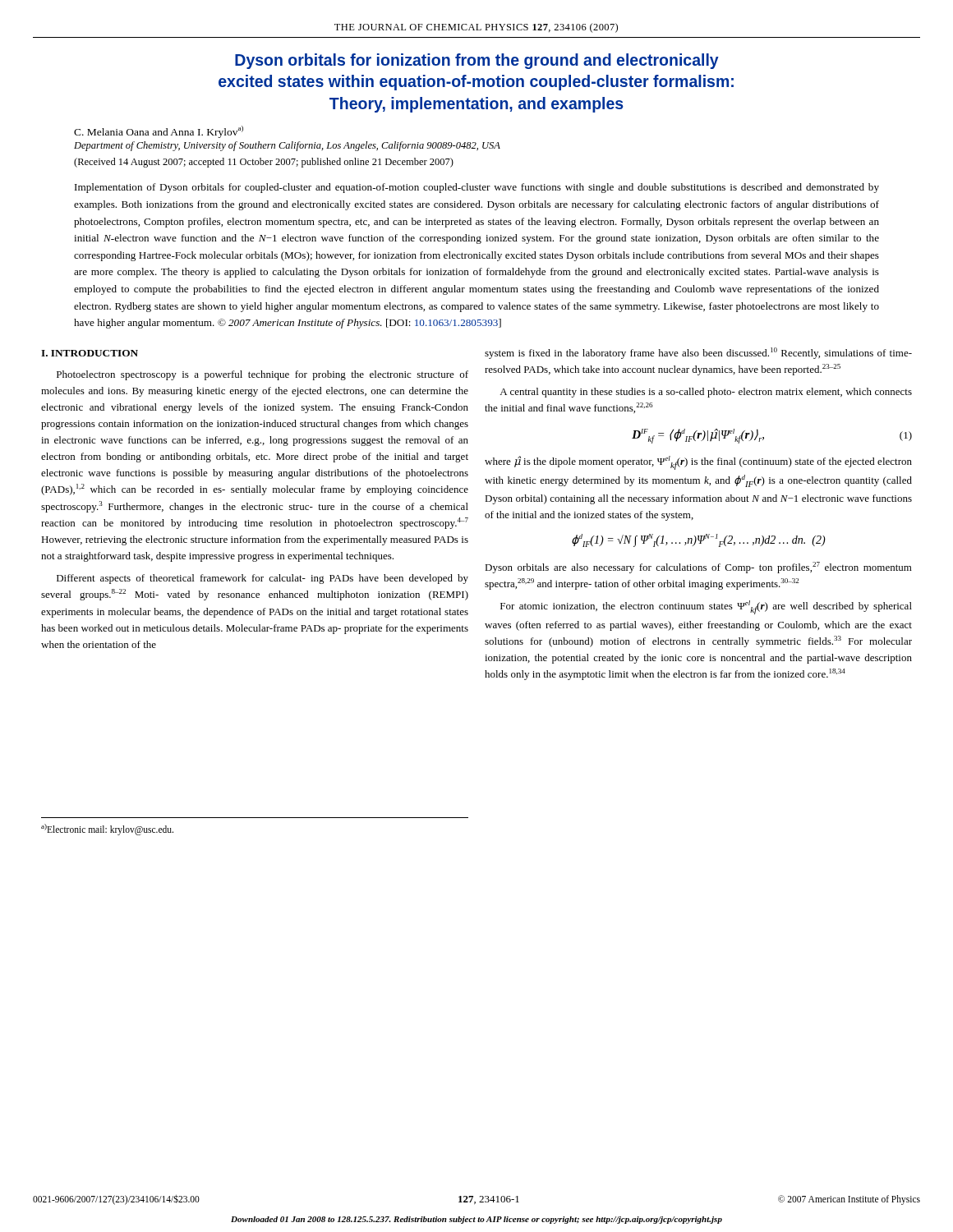Navigate to the text starting "ϕdIF(1) = √N"
This screenshot has height=1232, width=953.
click(698, 541)
